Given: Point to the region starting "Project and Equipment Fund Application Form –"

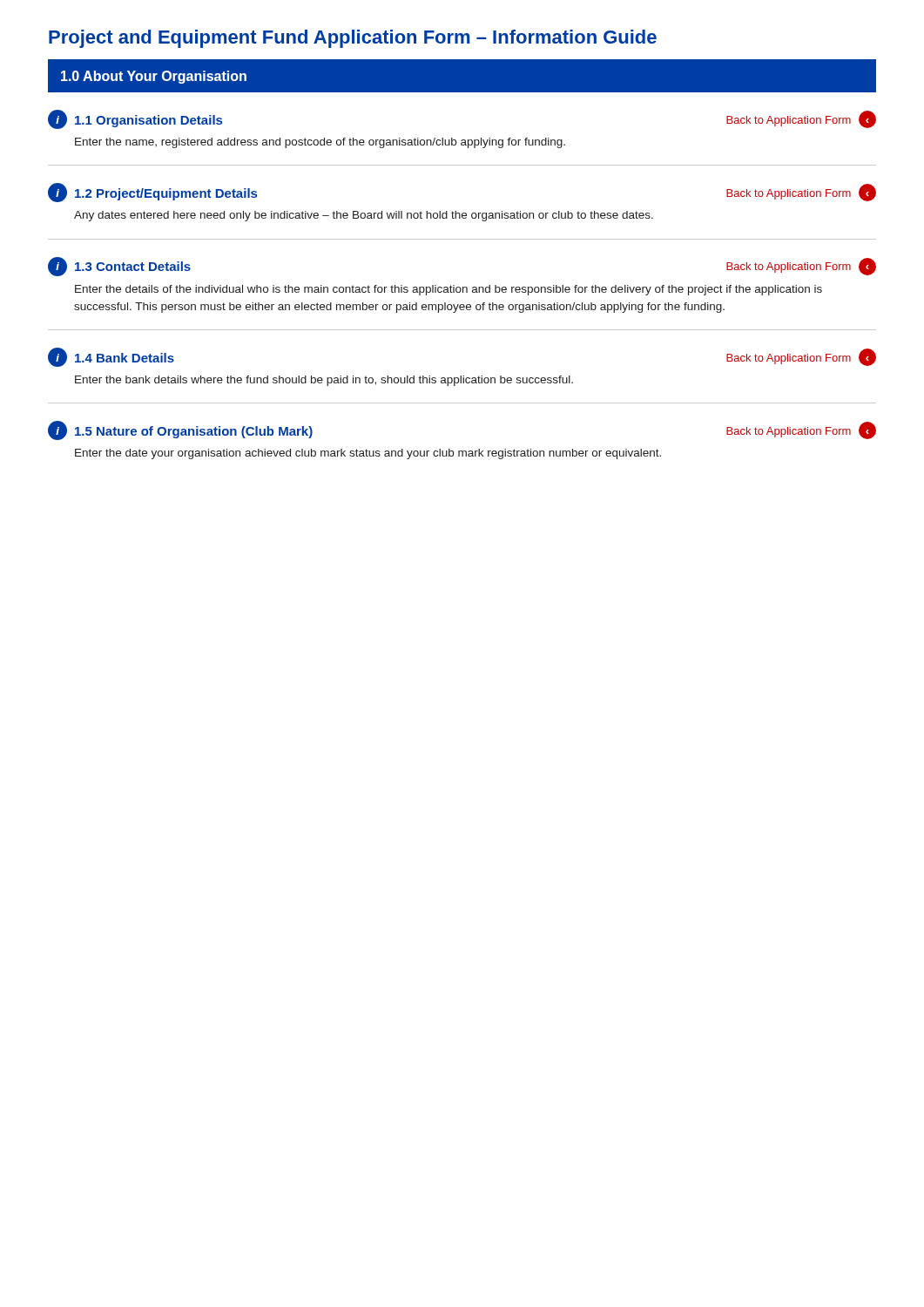Looking at the screenshot, I should tap(462, 44).
